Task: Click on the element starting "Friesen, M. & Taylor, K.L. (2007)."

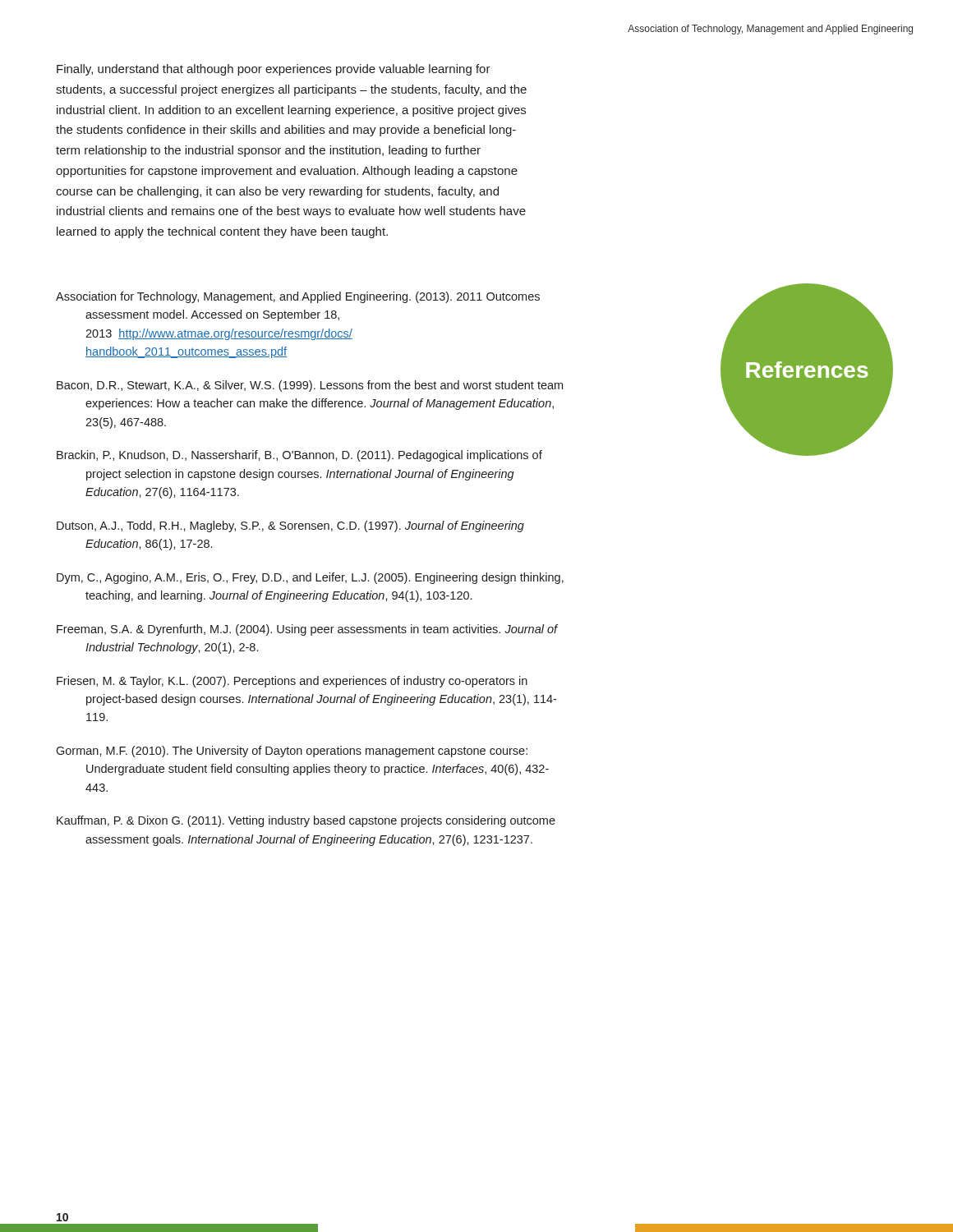Action: point(306,699)
